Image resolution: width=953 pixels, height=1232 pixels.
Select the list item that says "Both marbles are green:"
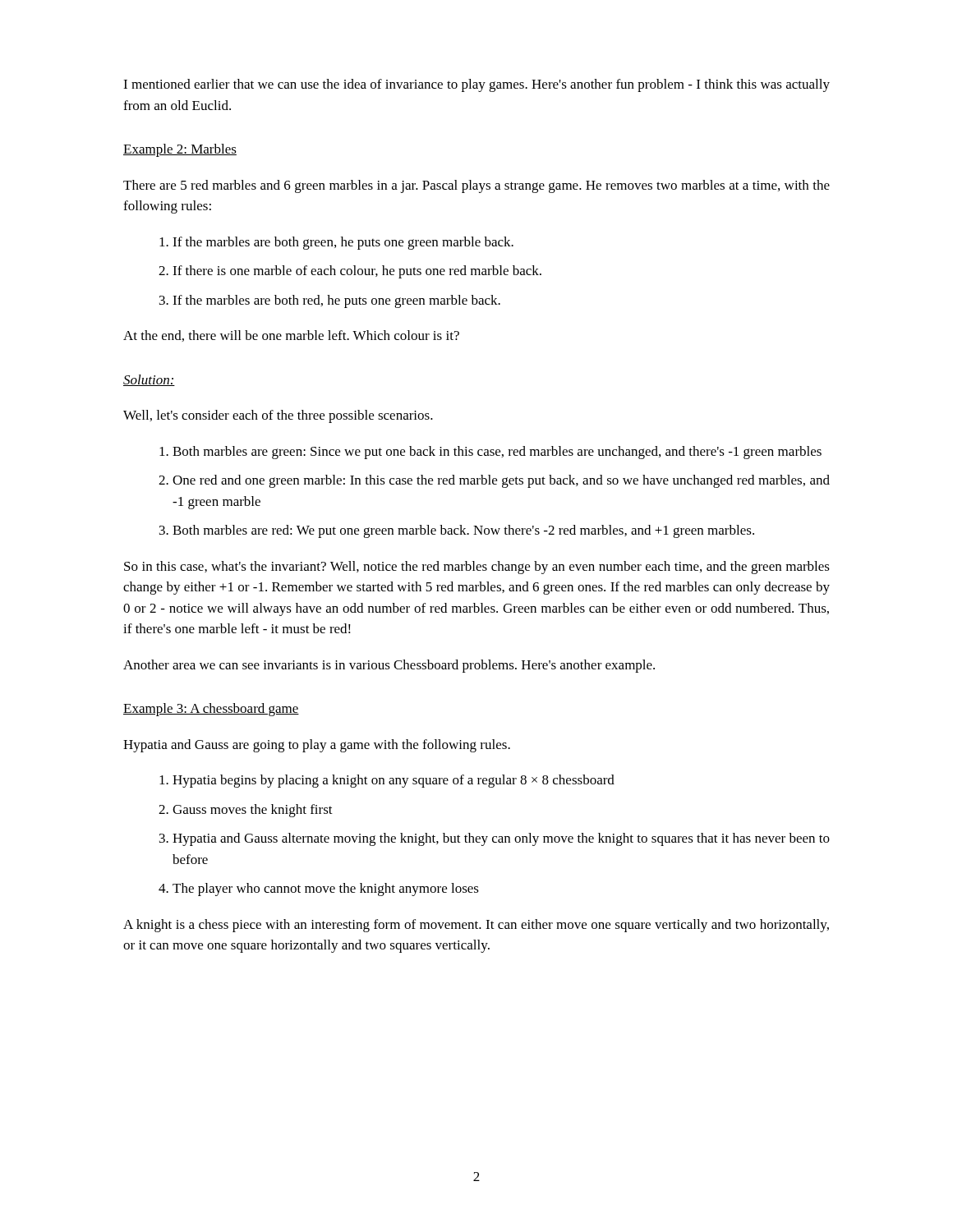point(497,451)
